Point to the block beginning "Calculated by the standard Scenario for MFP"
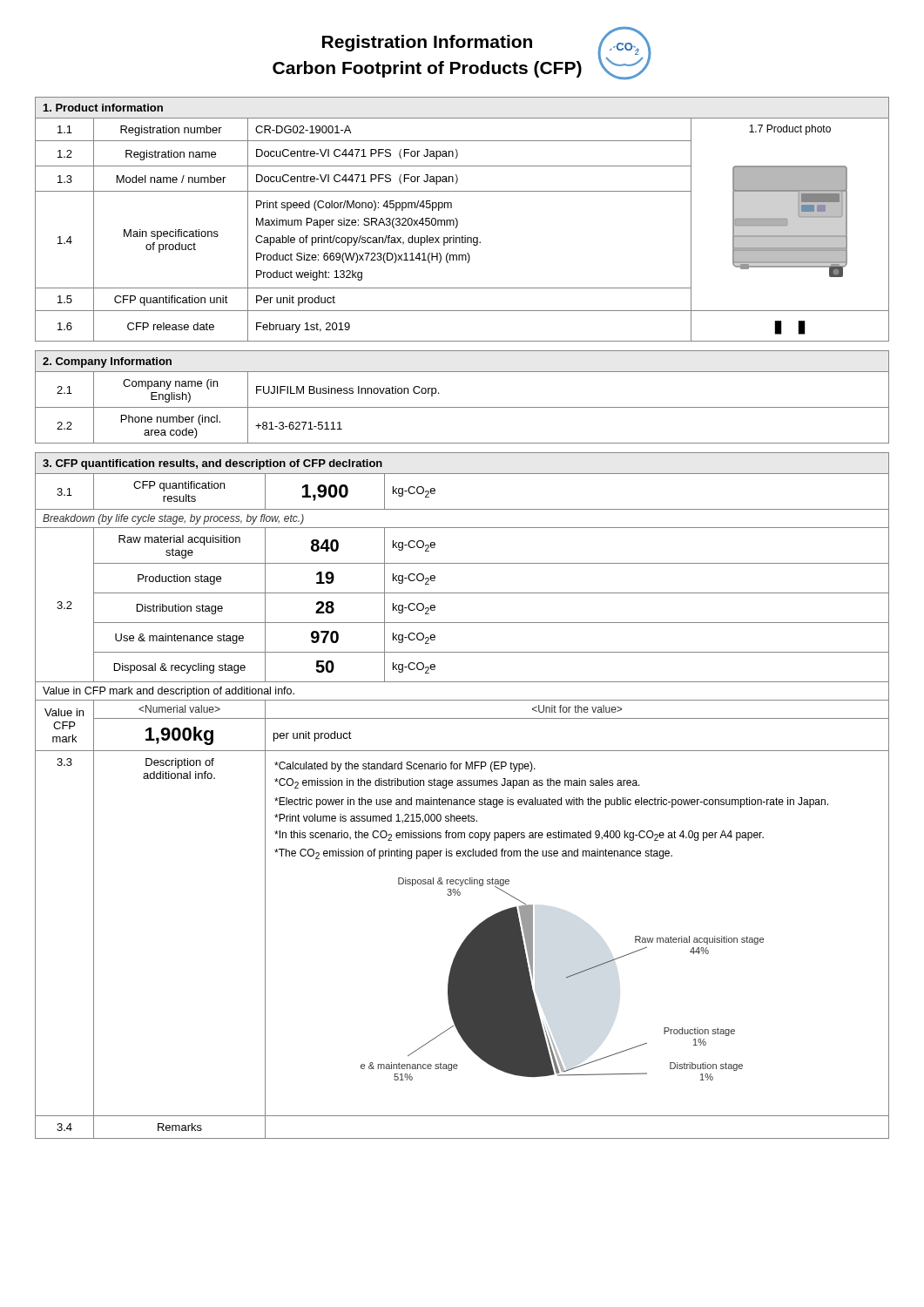924x1307 pixels. coord(552,811)
